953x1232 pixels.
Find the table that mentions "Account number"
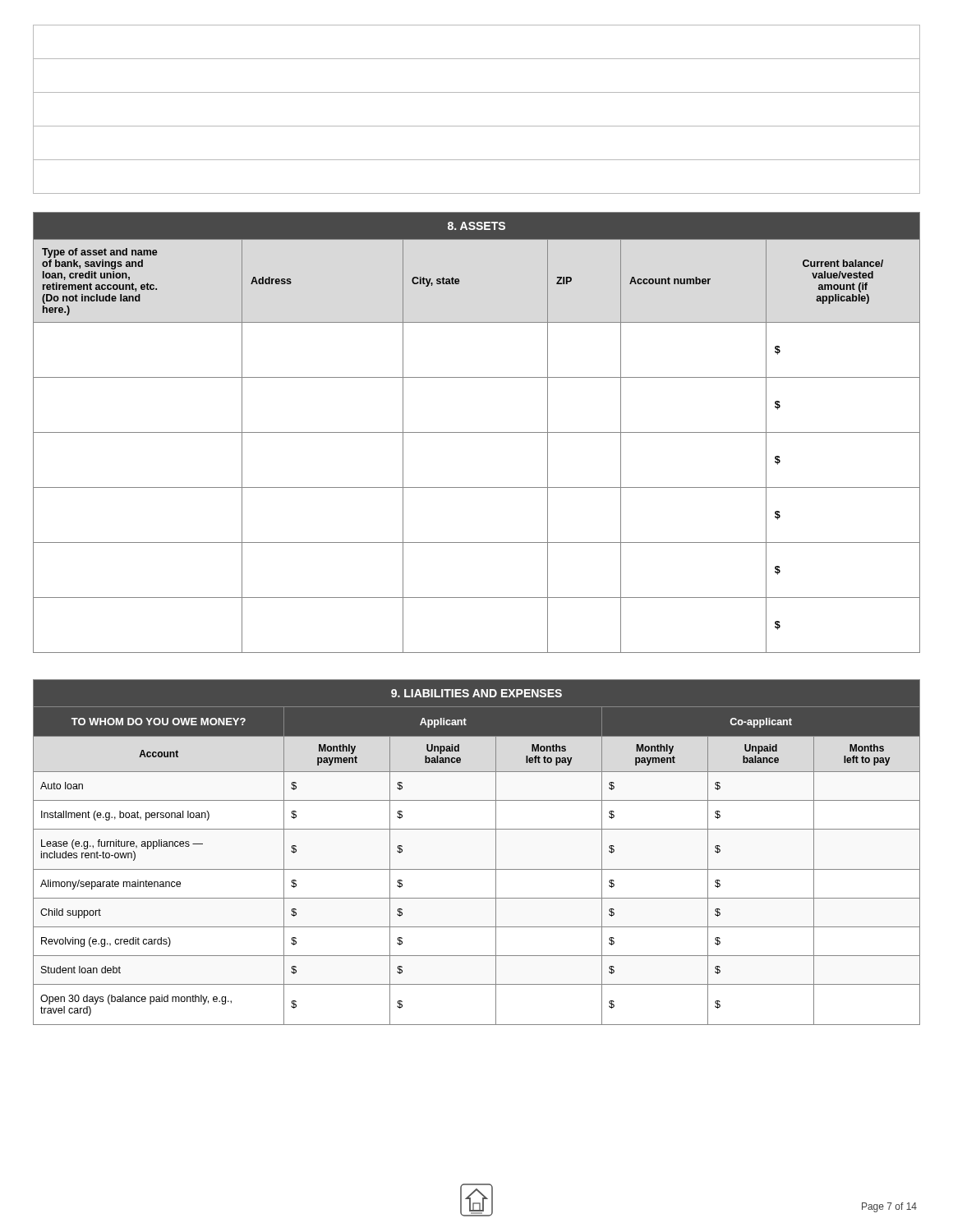(x=476, y=446)
